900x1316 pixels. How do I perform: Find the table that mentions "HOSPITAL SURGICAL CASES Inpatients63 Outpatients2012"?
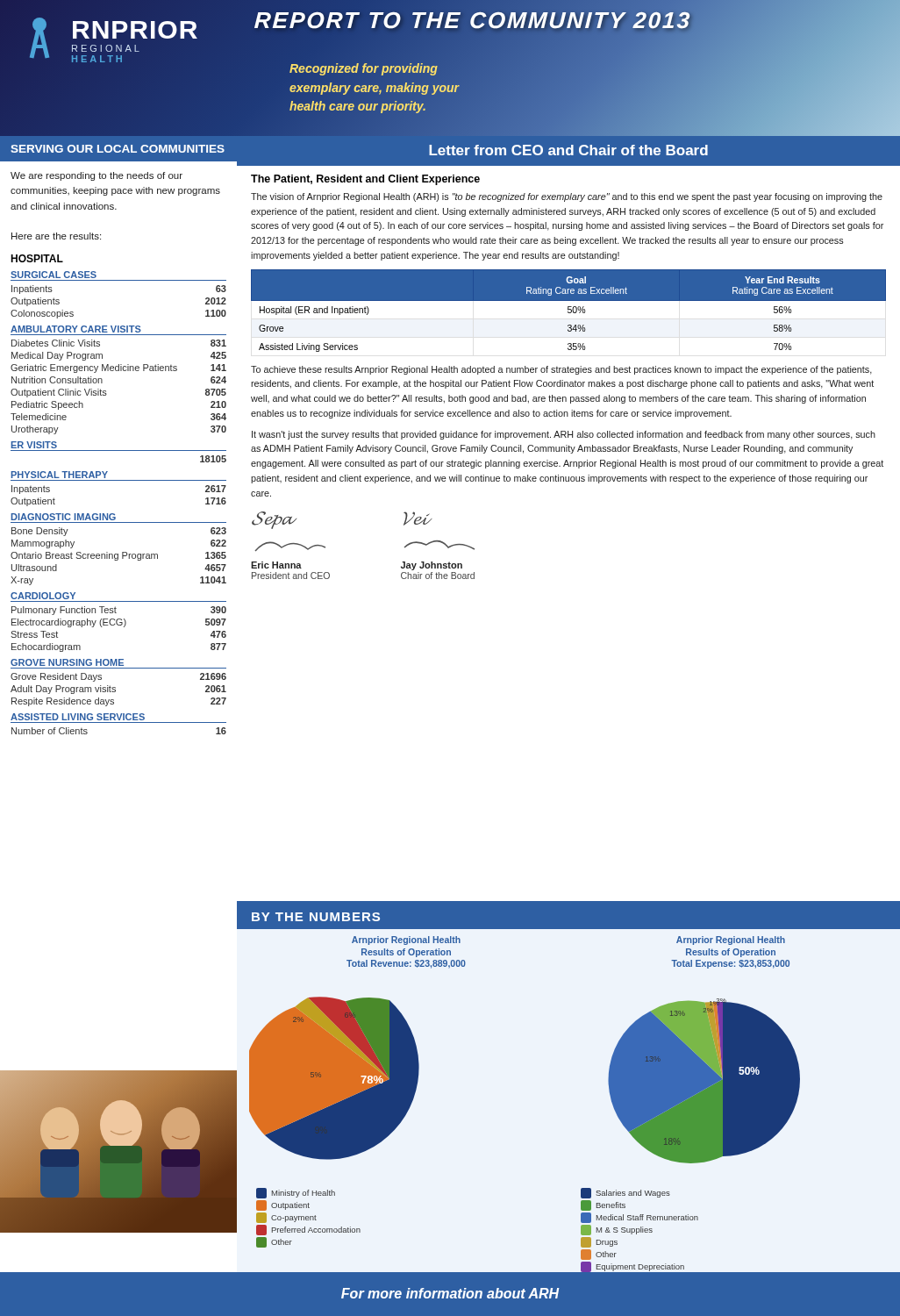[x=118, y=492]
